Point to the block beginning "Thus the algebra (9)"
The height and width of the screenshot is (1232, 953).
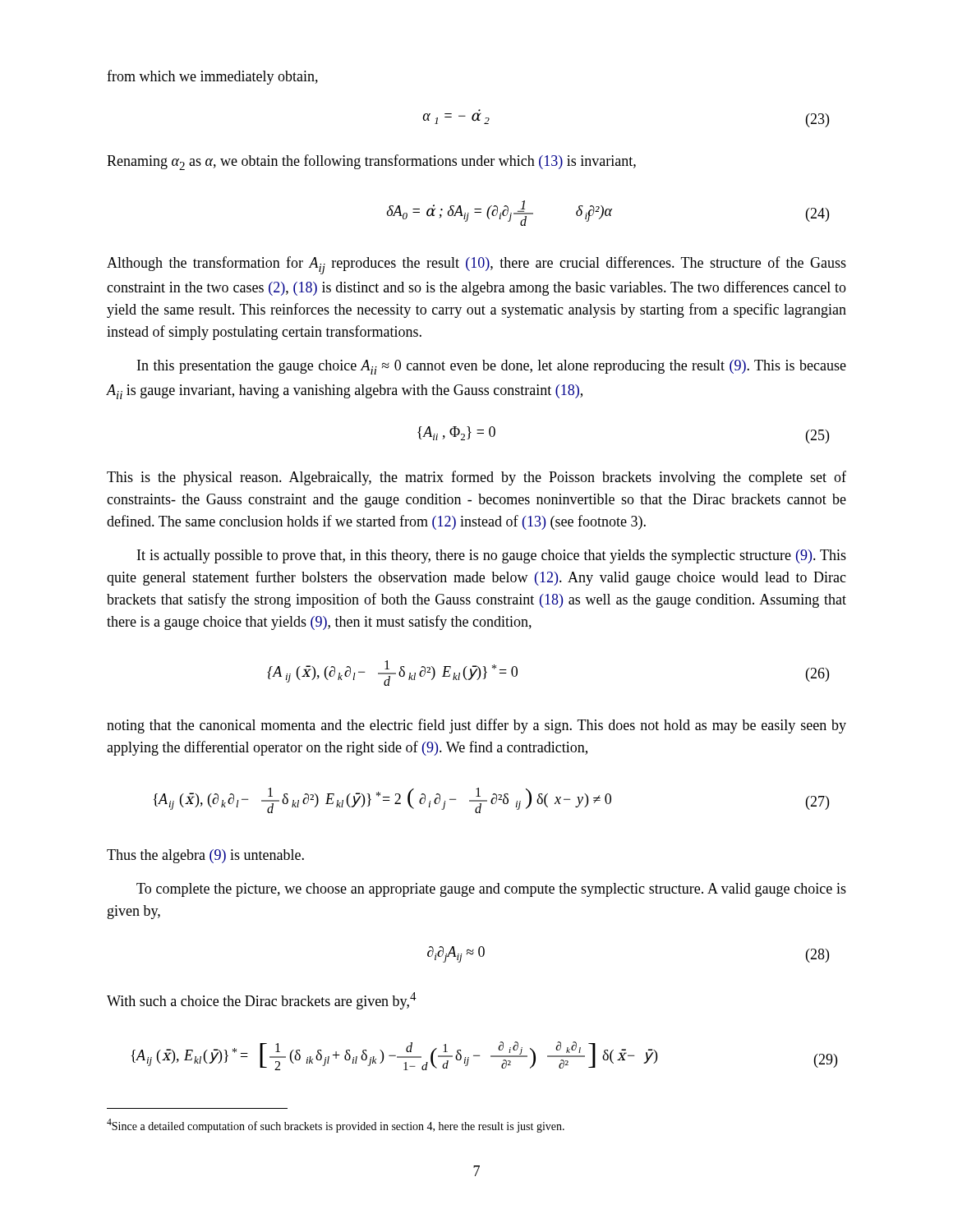click(x=206, y=855)
